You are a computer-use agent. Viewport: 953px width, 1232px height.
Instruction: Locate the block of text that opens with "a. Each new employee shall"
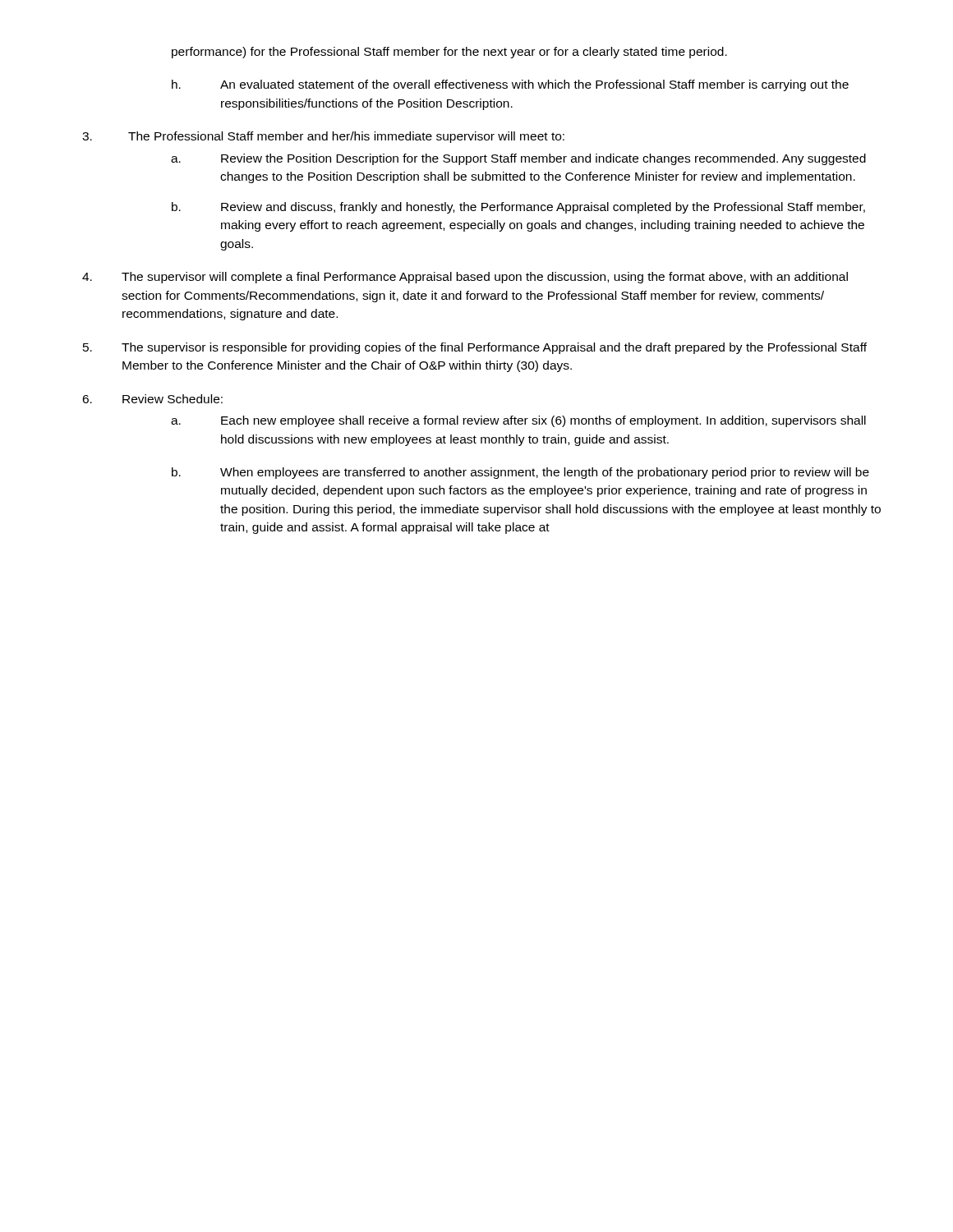529,430
